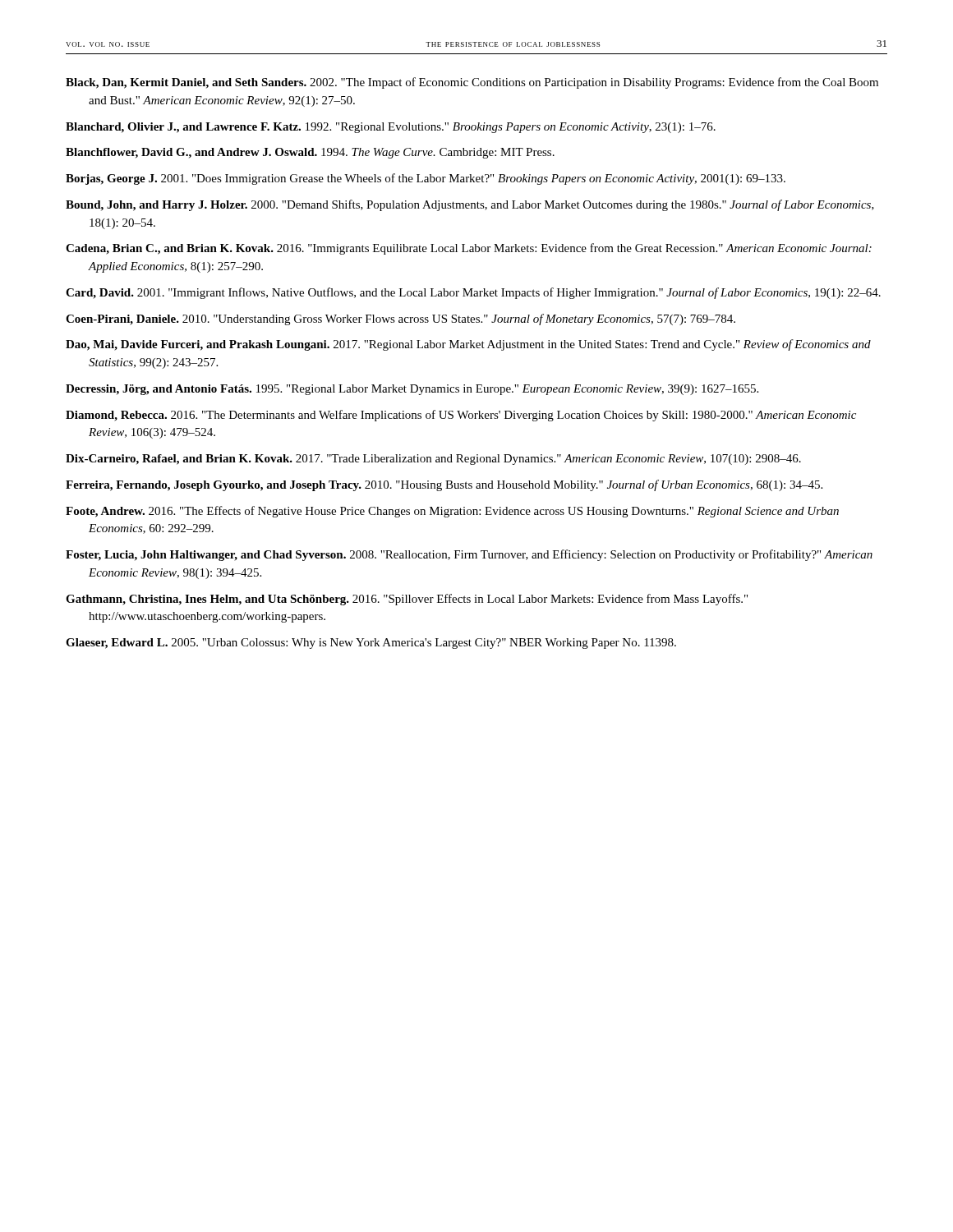Find the list item with the text "Blanchard, Olivier J., and Lawrence F."
This screenshot has height=1232, width=953.
(x=391, y=126)
